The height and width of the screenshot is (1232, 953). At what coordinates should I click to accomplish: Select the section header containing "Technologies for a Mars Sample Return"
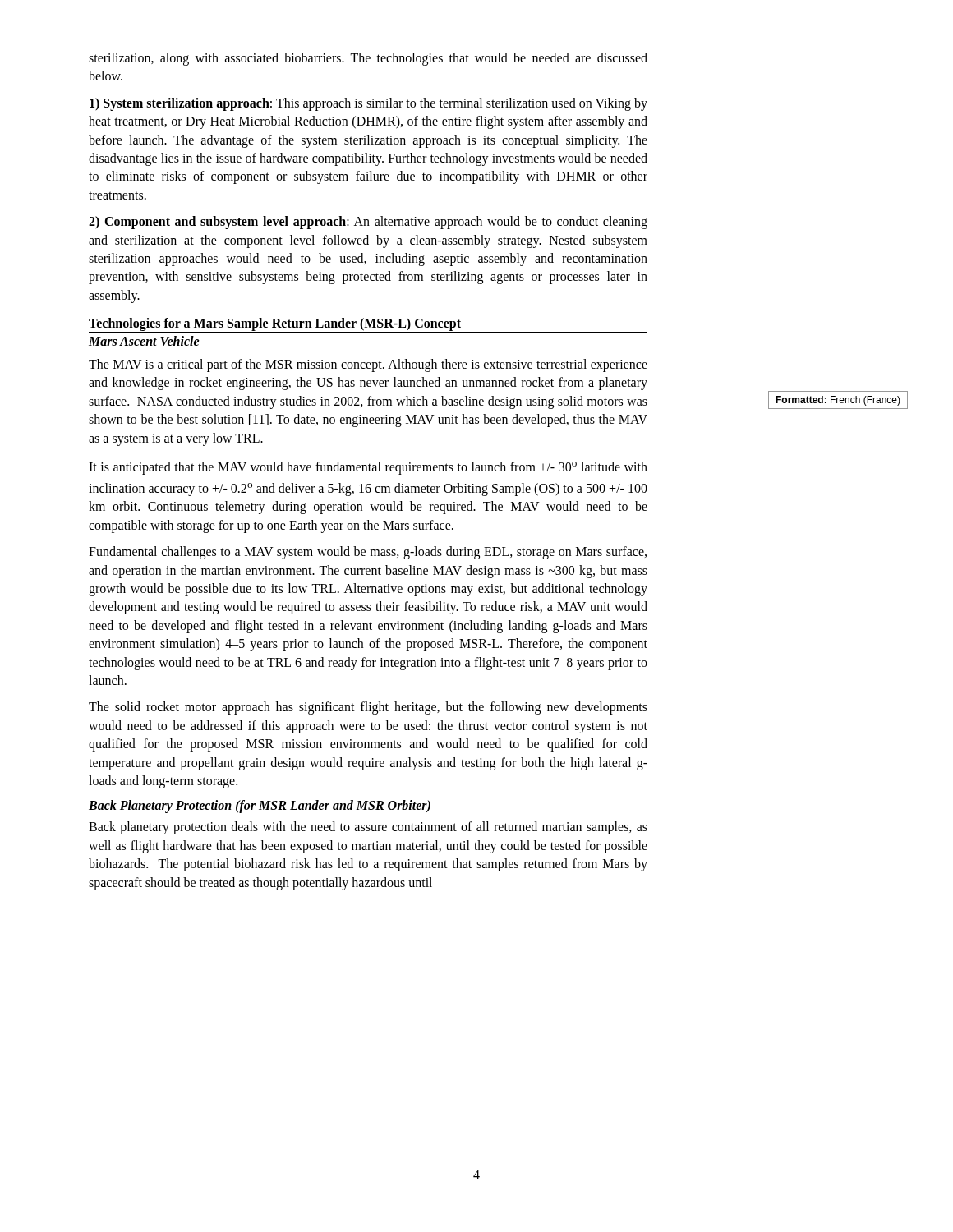pyautogui.click(x=275, y=323)
